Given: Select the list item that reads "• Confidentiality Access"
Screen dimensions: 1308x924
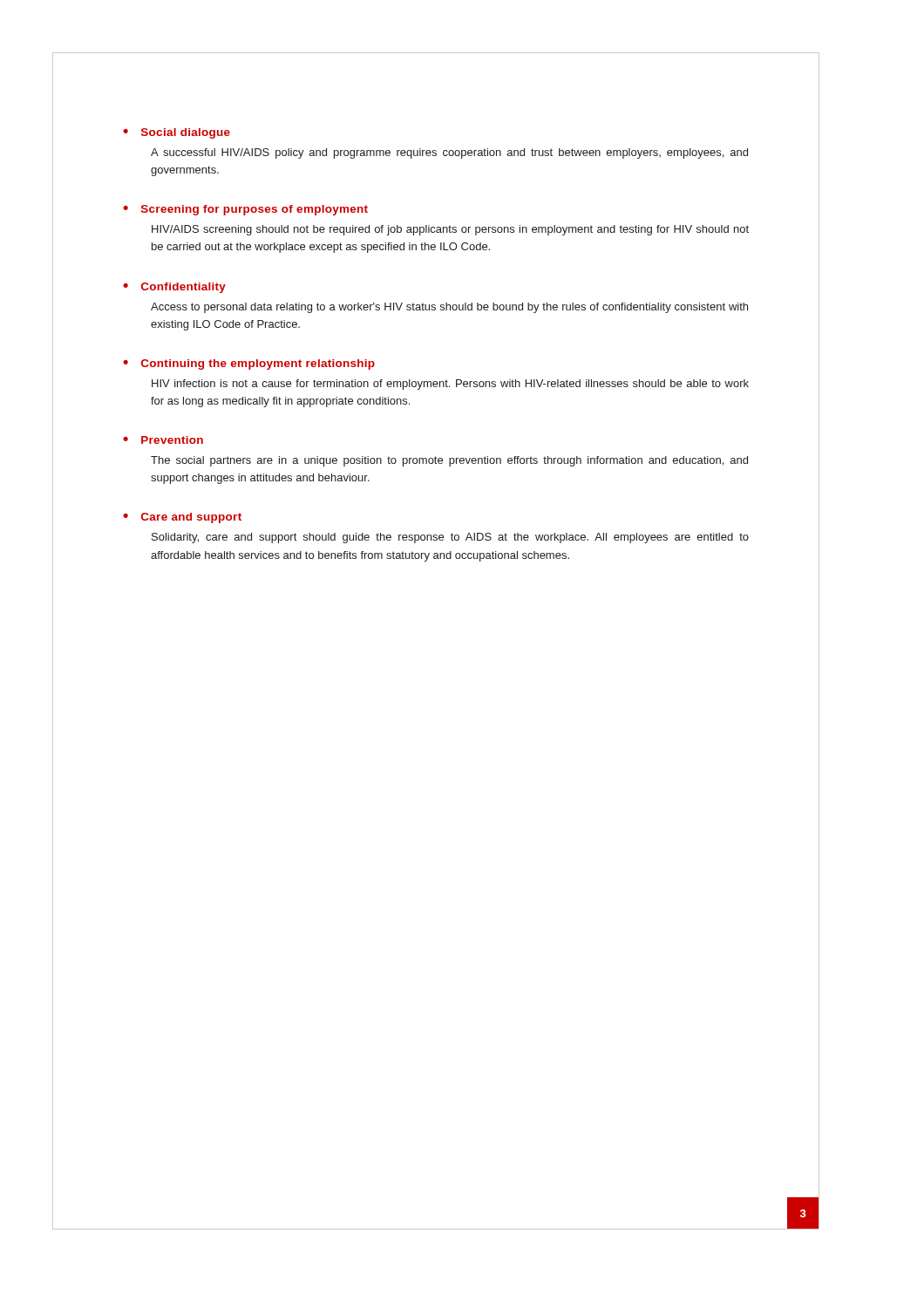Looking at the screenshot, I should (x=436, y=305).
